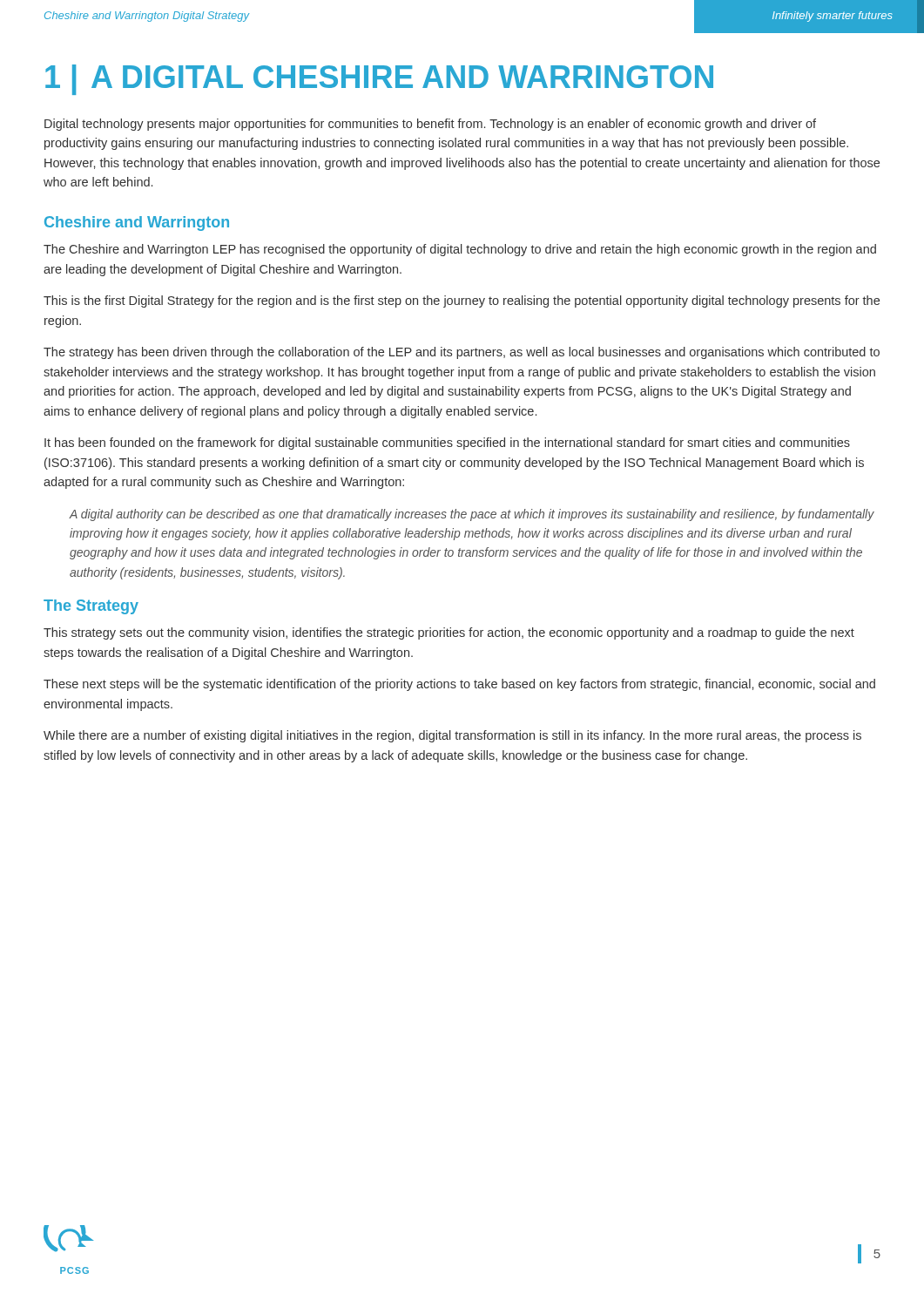This screenshot has width=924, height=1307.
Task: Click on the passage starting "The strategy has been"
Action: coord(462,382)
